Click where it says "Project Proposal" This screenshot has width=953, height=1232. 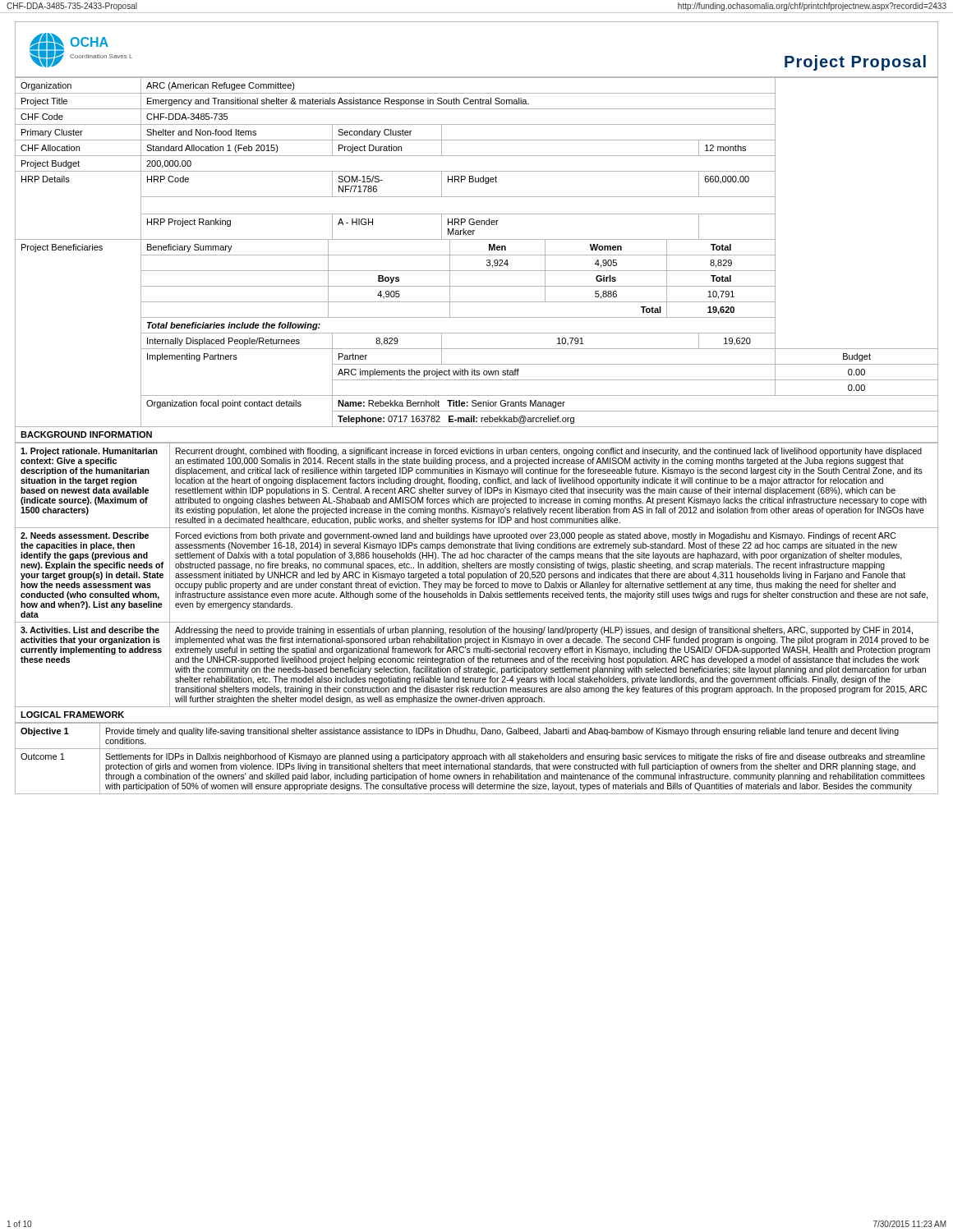[x=856, y=62]
